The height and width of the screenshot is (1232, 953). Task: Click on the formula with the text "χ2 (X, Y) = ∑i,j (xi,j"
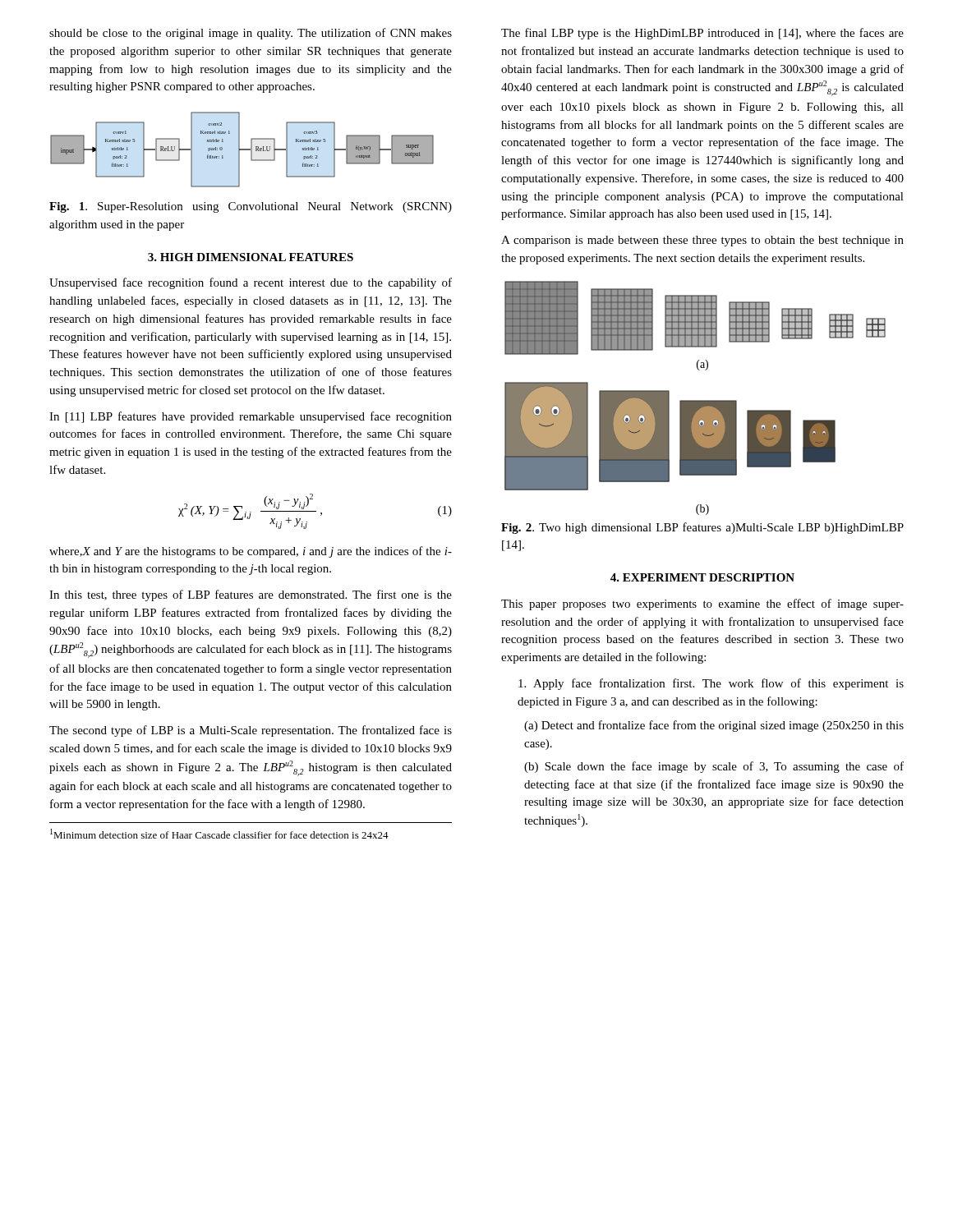251,511
